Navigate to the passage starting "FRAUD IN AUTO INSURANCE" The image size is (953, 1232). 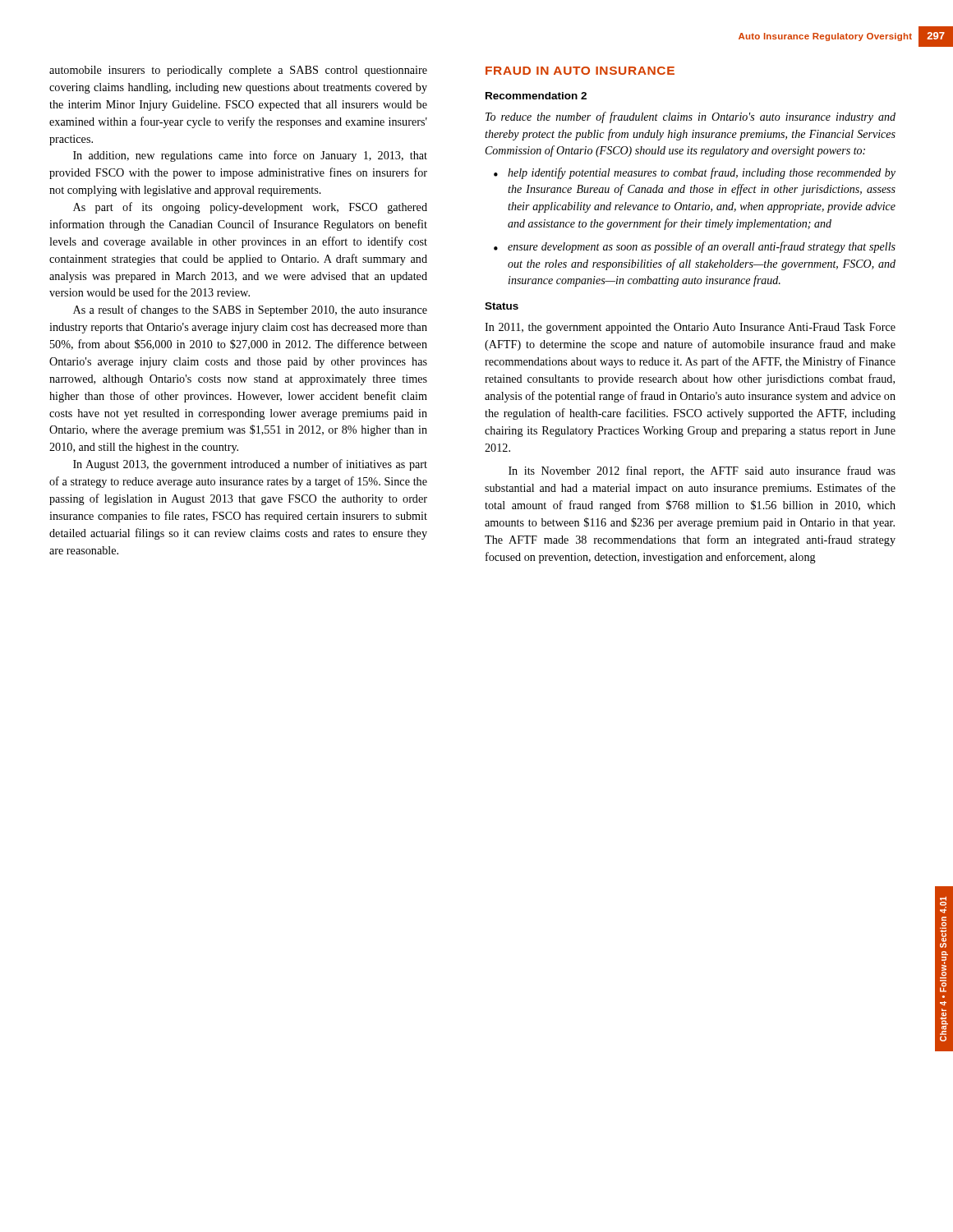pyautogui.click(x=580, y=70)
